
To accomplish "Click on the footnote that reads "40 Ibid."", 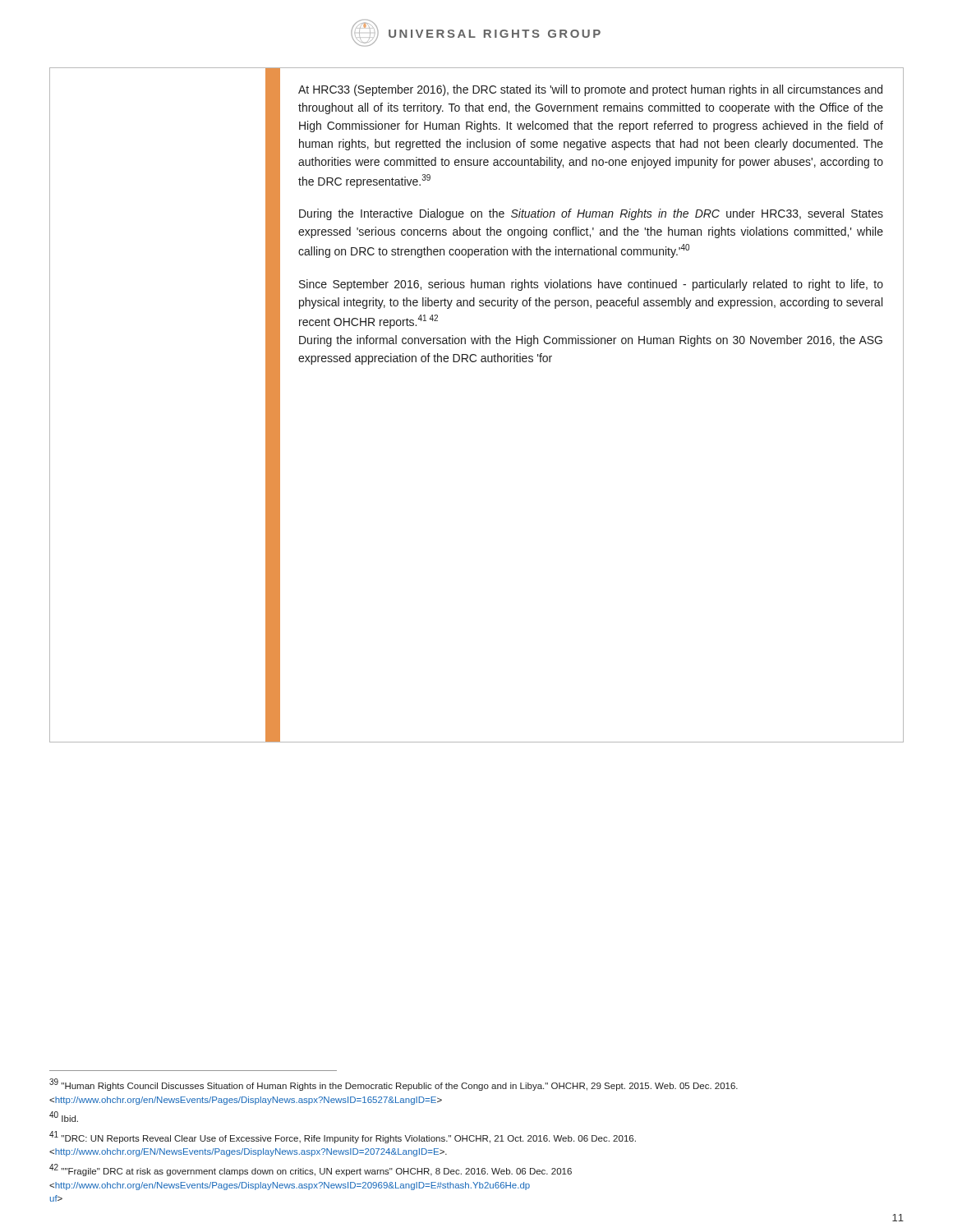I will (64, 1117).
